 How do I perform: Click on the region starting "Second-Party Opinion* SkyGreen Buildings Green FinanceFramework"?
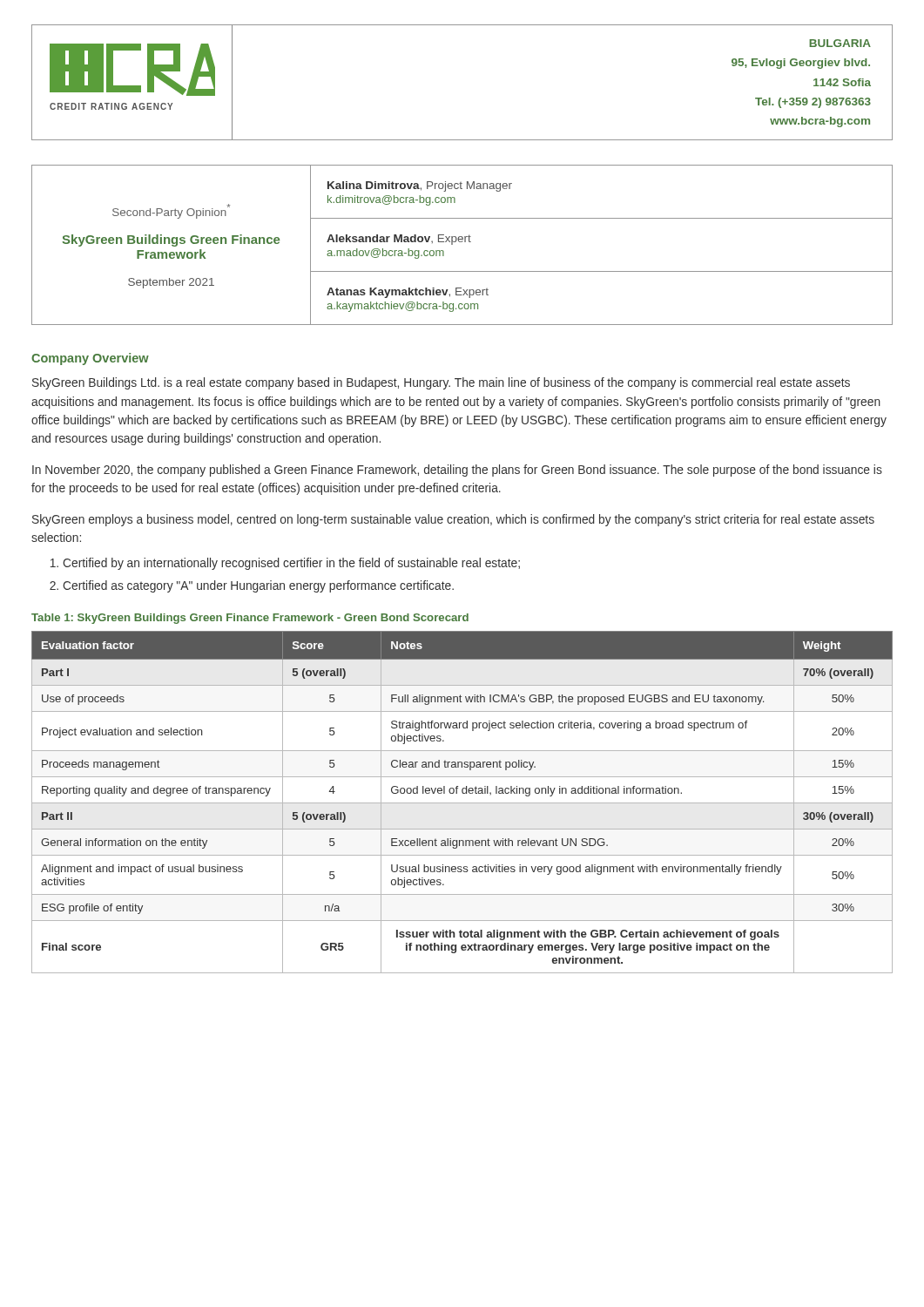(462, 245)
